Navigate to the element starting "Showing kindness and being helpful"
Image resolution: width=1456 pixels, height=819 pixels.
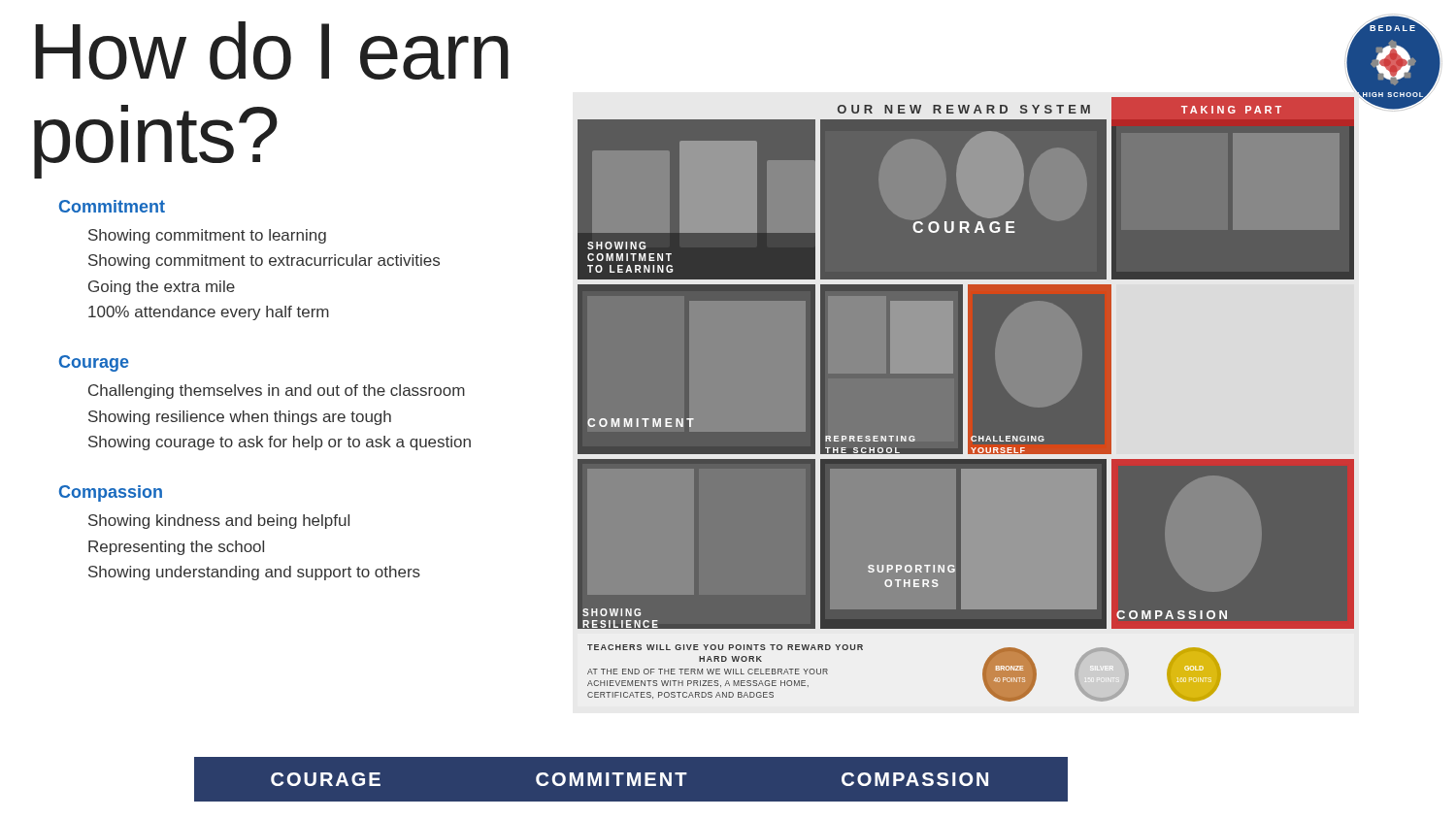(x=219, y=521)
